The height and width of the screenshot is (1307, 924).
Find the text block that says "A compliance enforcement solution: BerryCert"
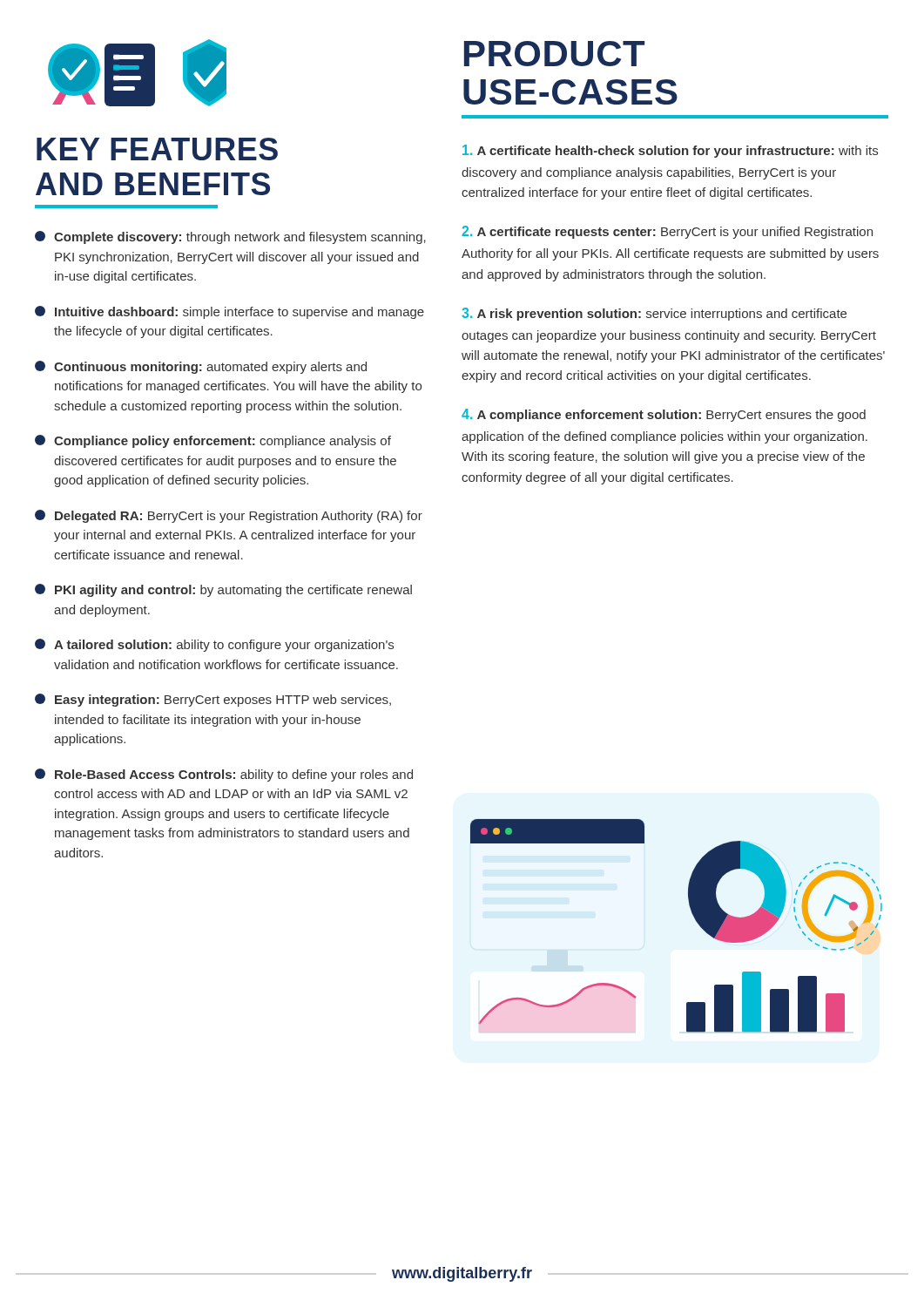[665, 446]
